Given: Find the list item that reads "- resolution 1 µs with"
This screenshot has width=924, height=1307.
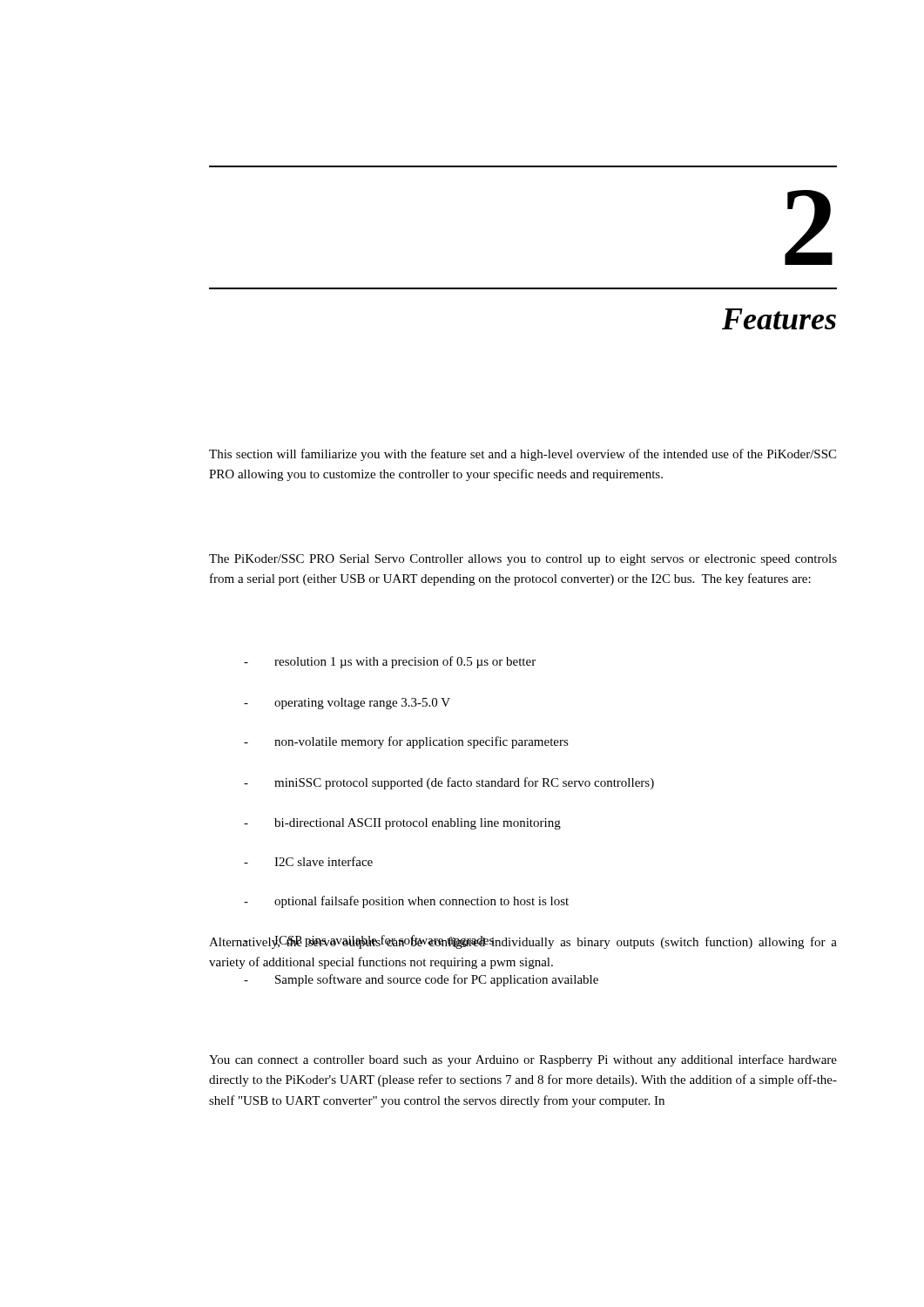Looking at the screenshot, I should (x=372, y=662).
